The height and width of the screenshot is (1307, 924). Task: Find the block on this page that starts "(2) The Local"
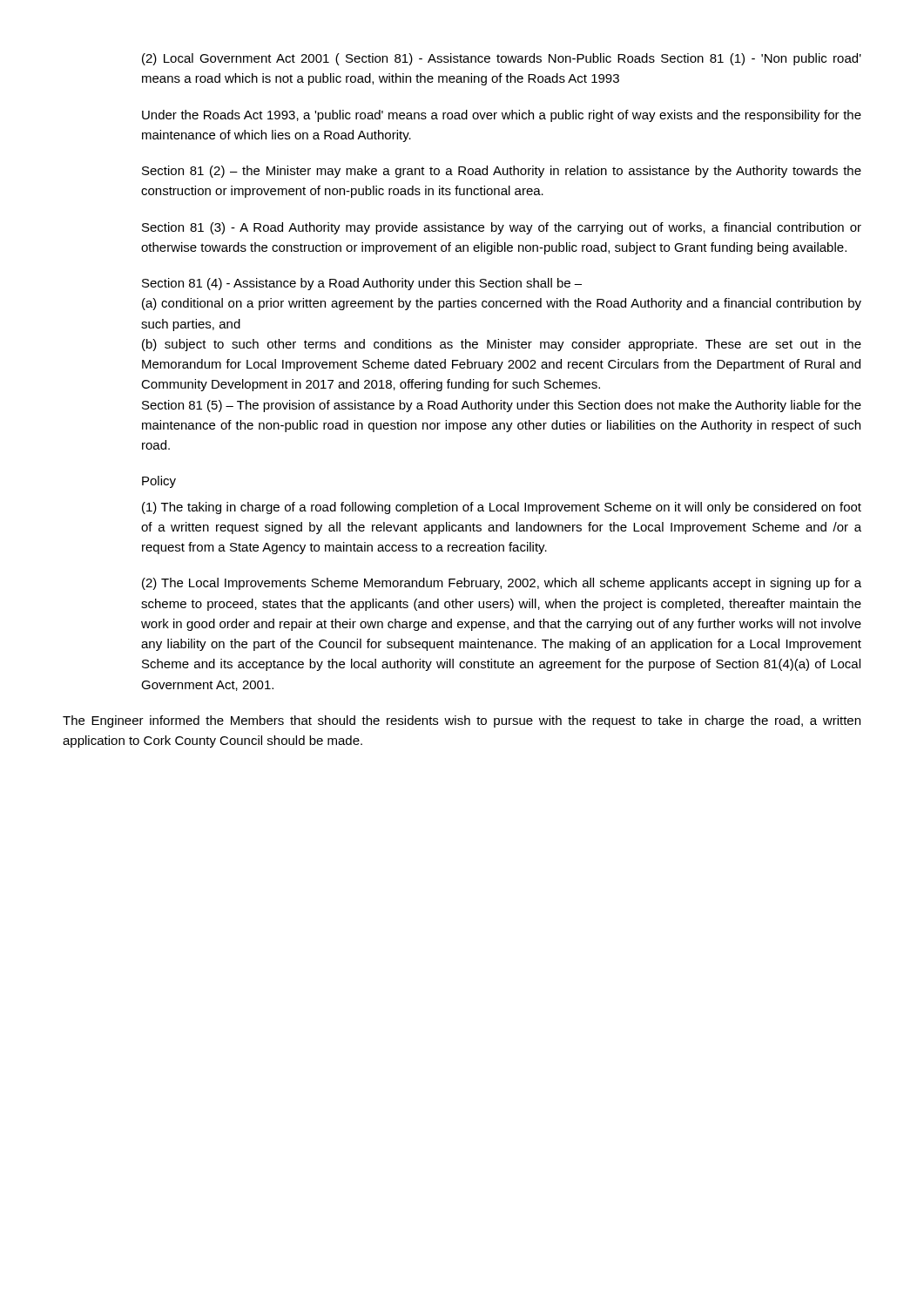pos(501,633)
